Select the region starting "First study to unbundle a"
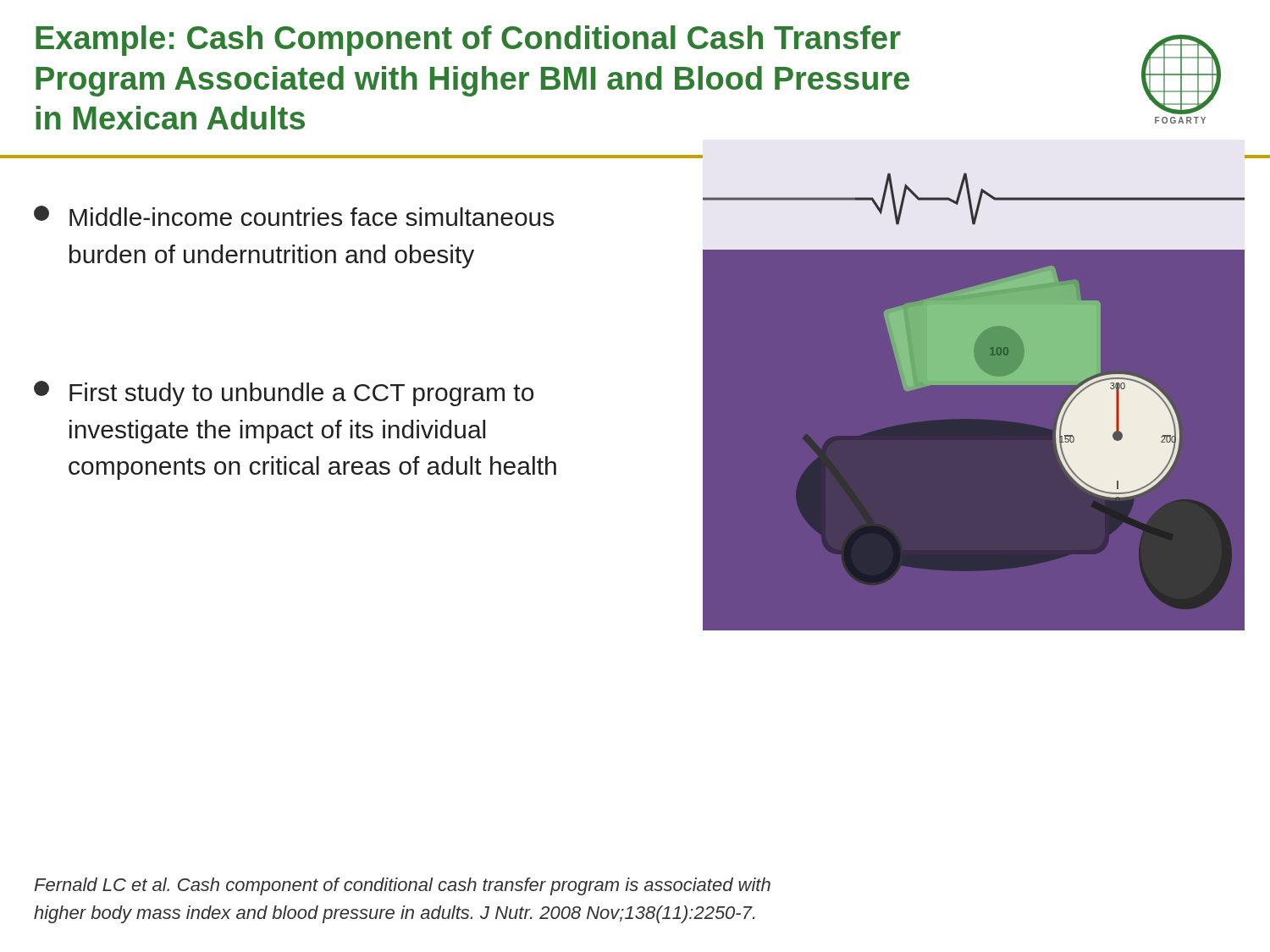 tap(296, 429)
